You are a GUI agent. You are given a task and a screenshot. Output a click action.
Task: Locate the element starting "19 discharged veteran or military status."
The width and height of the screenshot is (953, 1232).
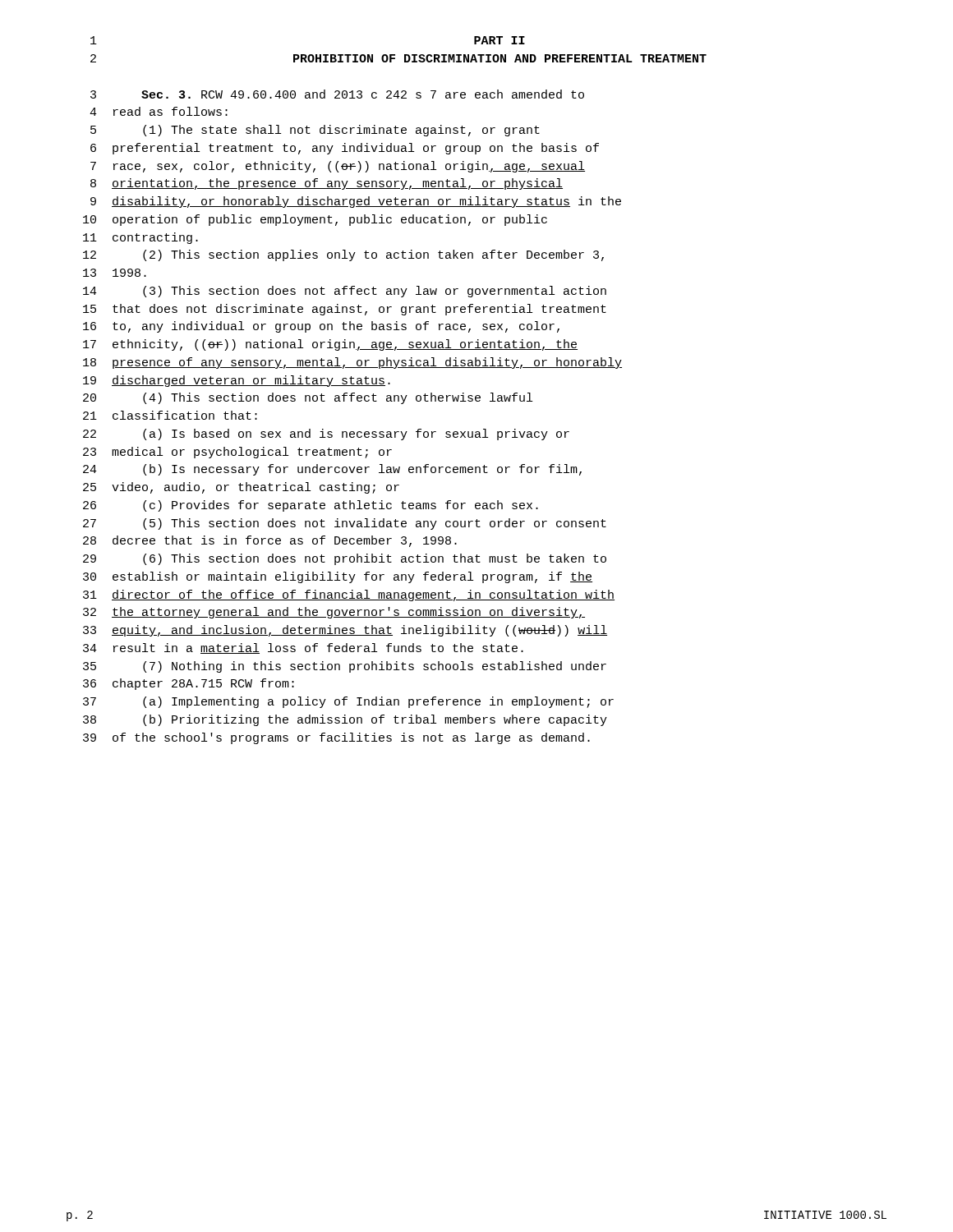237,381
